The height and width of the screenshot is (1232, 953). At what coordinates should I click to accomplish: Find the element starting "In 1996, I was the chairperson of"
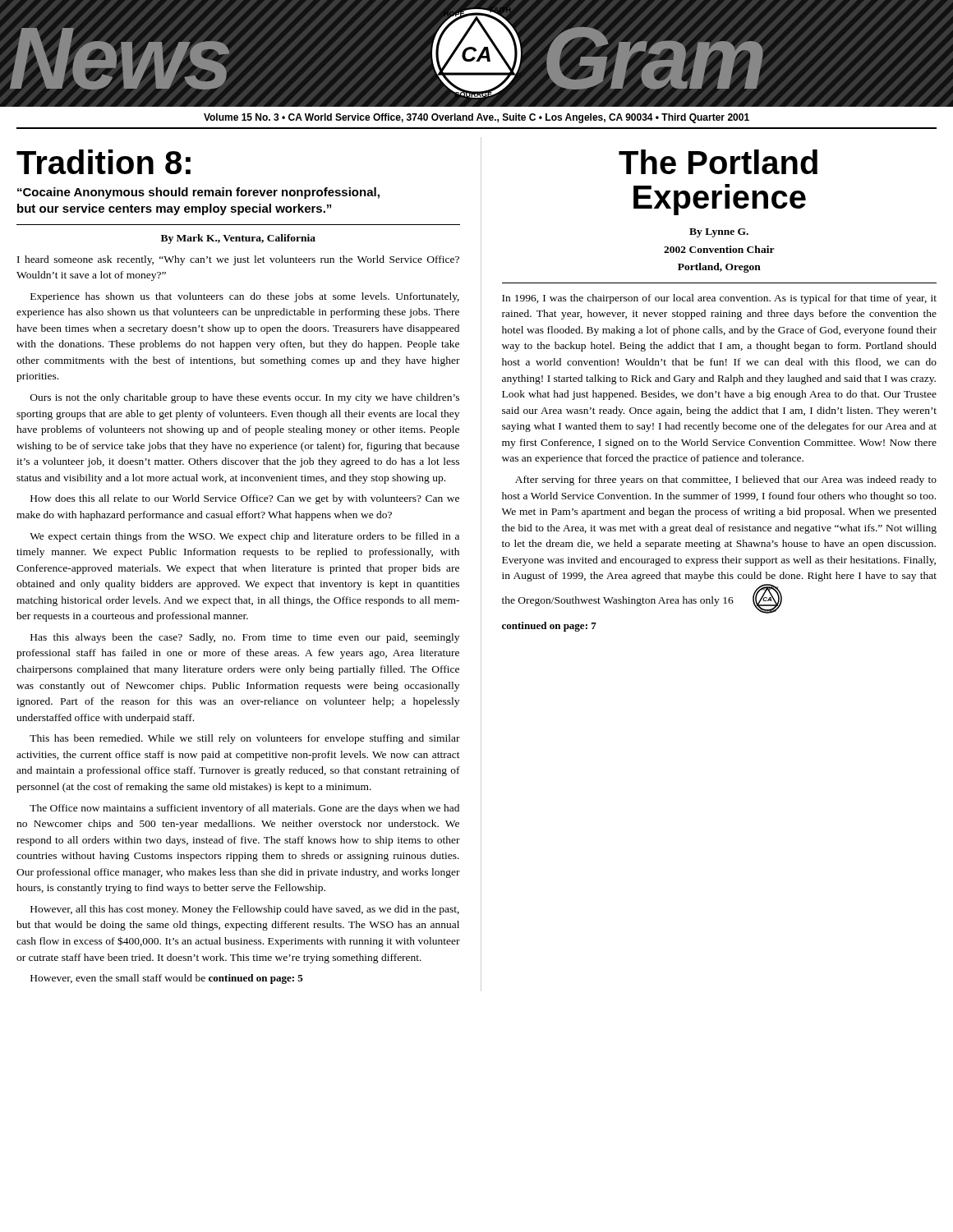tap(719, 462)
